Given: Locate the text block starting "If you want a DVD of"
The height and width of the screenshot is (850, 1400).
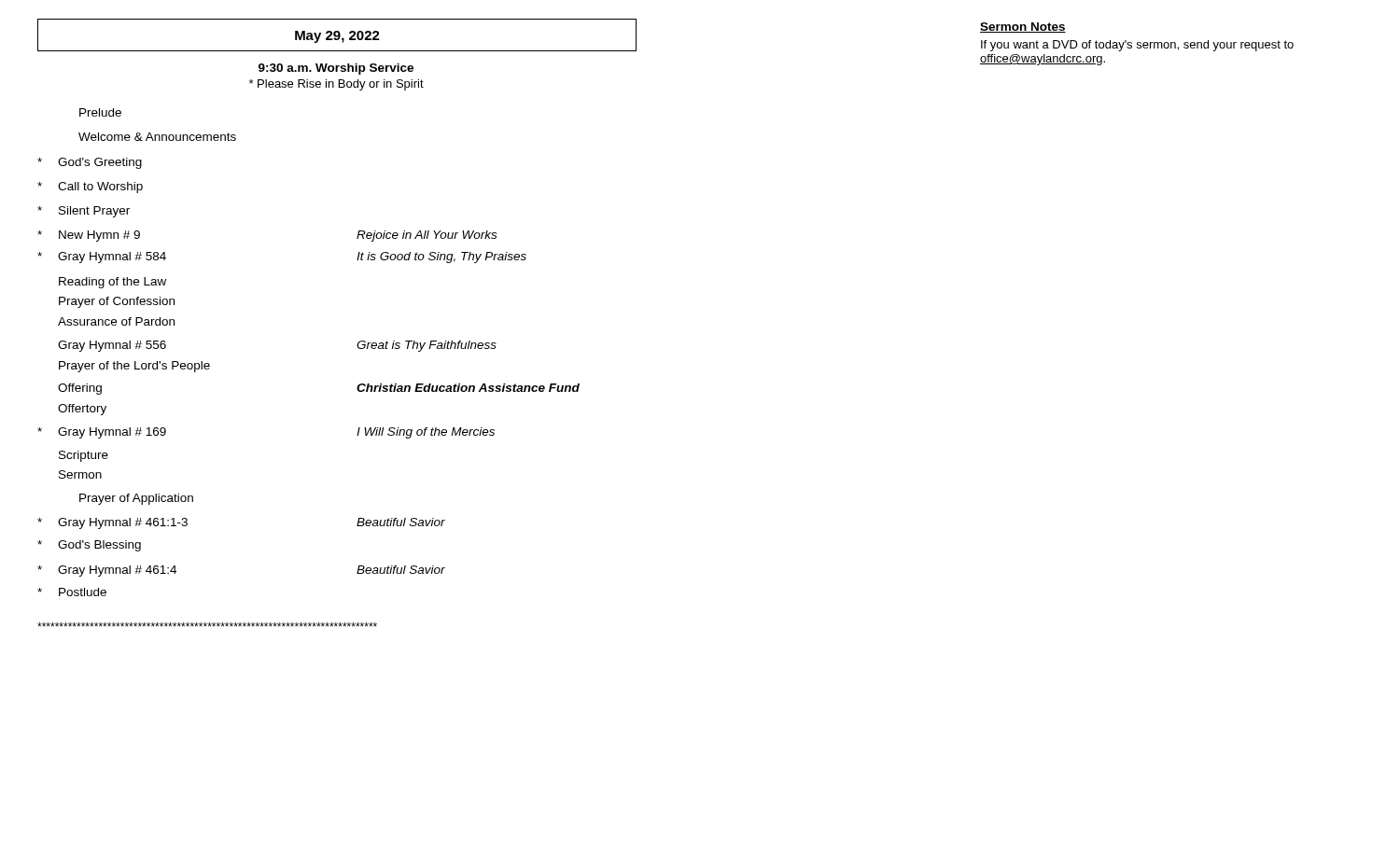Looking at the screenshot, I should click(x=1137, y=51).
